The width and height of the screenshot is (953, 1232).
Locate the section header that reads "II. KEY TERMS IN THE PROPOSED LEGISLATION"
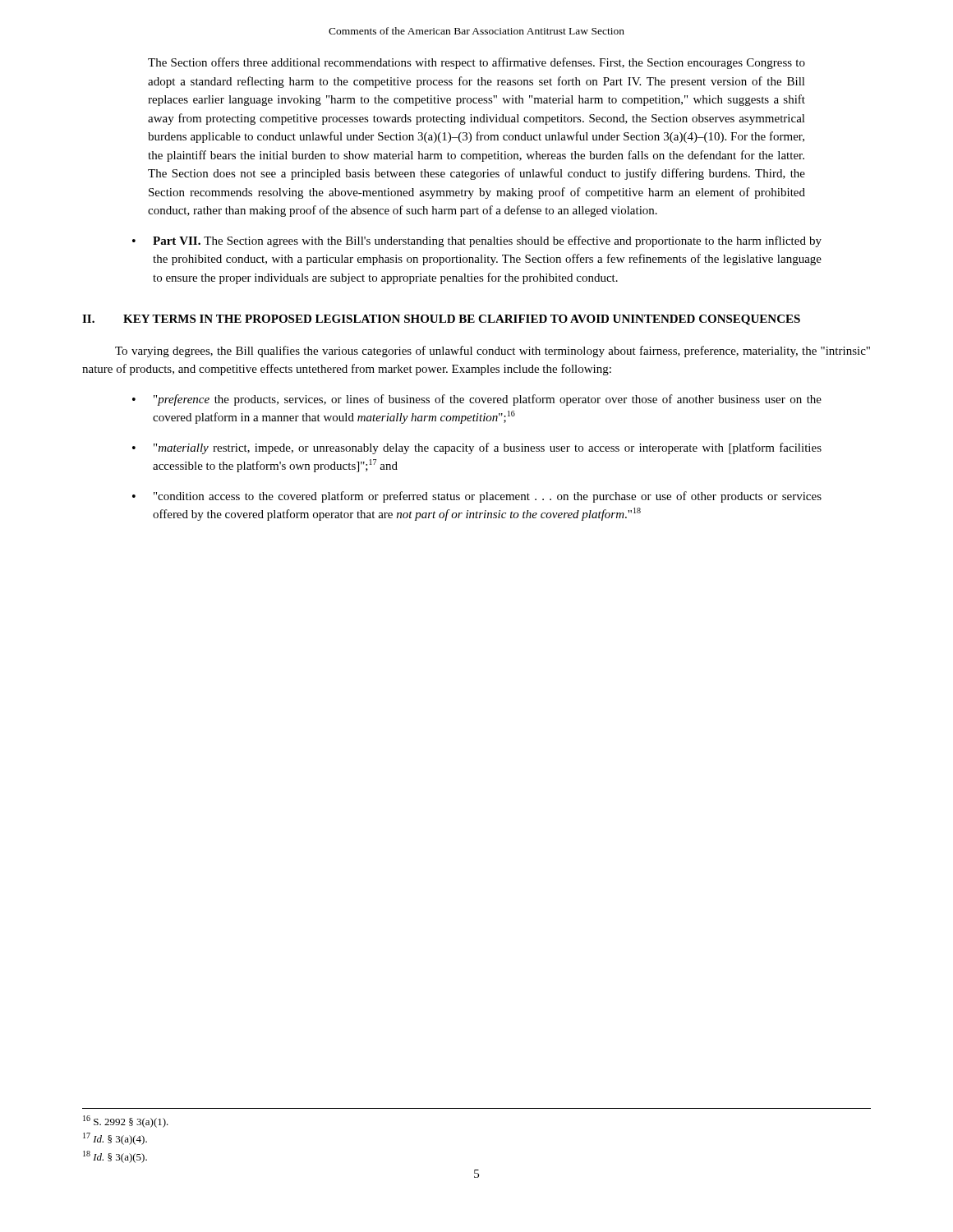pyautogui.click(x=476, y=319)
